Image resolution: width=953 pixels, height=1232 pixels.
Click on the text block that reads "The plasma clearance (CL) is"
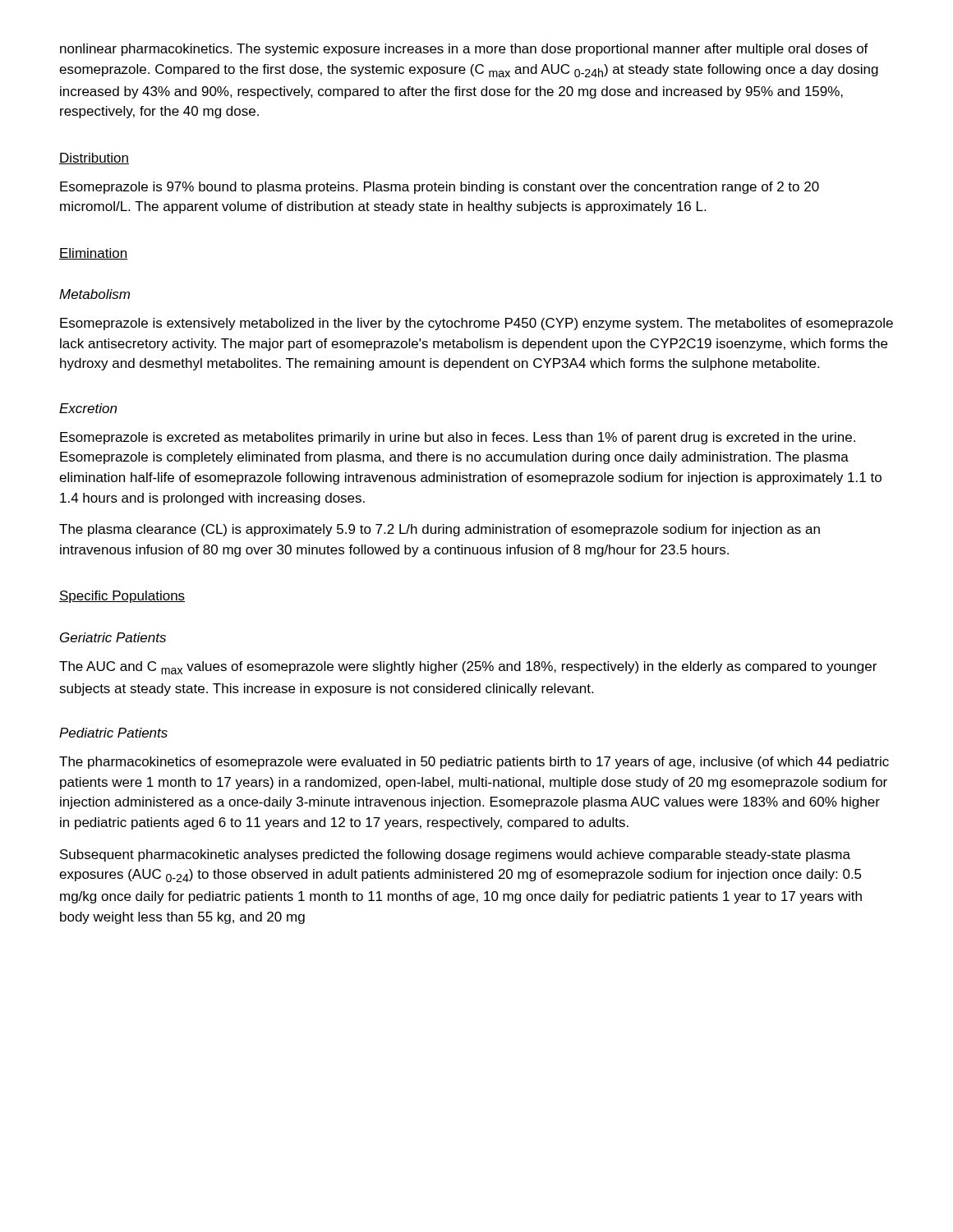[440, 540]
